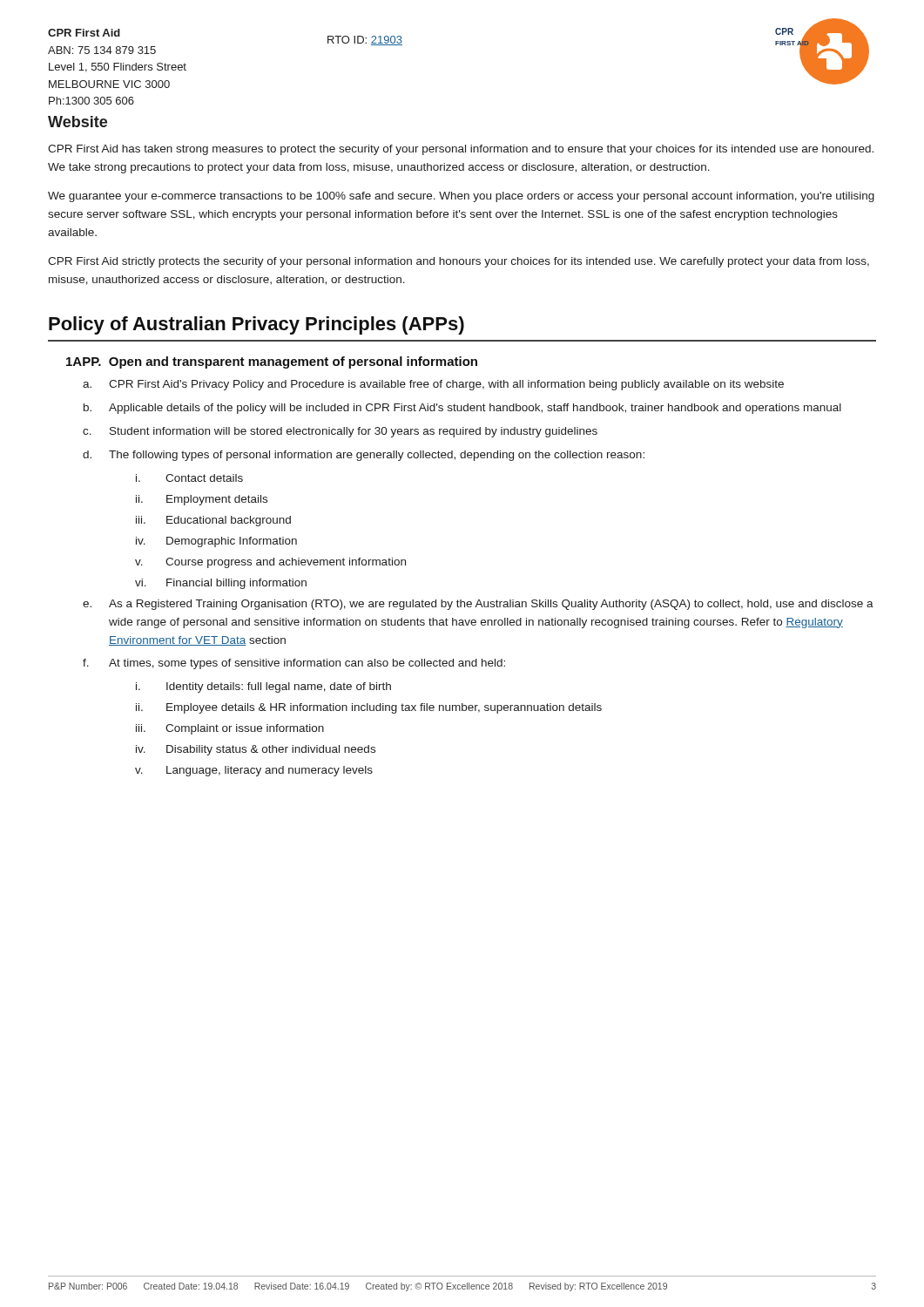Screen dimensions: 1307x924
Task: Find the text block with the text "CPR First Aid has taken strong"
Action: (x=461, y=158)
